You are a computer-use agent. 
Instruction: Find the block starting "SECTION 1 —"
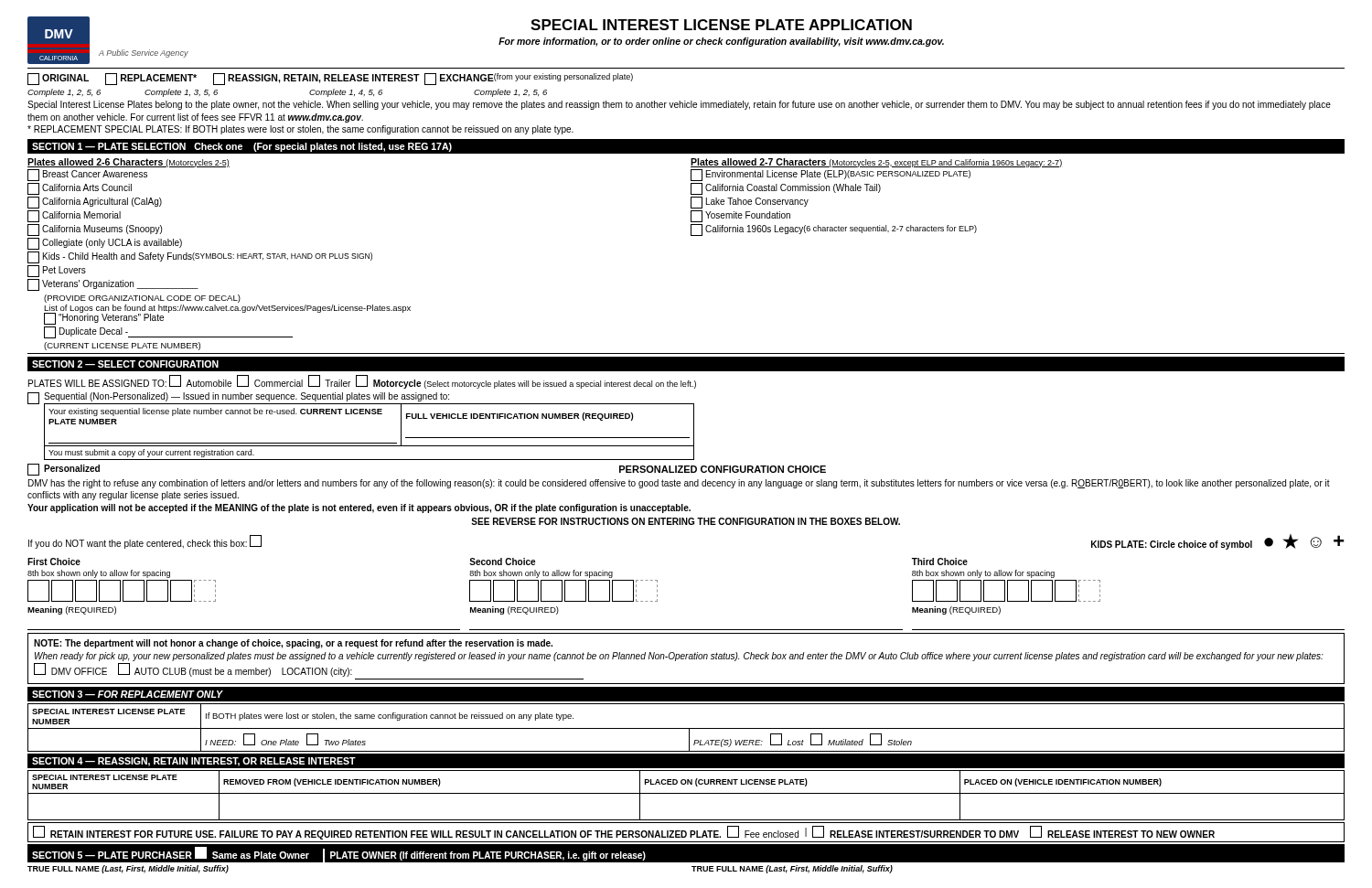(242, 146)
